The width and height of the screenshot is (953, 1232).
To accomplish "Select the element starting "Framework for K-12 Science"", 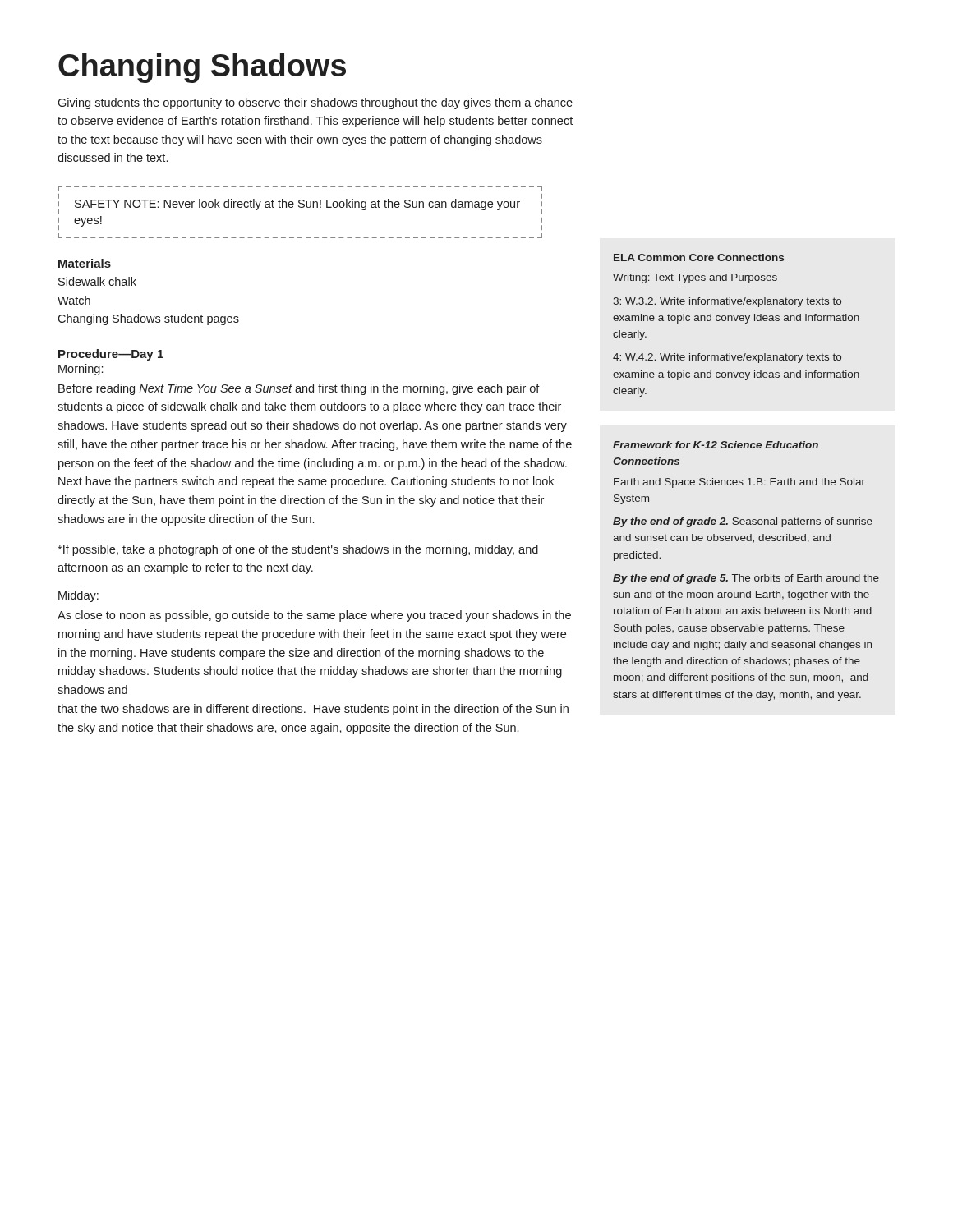I will pos(748,570).
